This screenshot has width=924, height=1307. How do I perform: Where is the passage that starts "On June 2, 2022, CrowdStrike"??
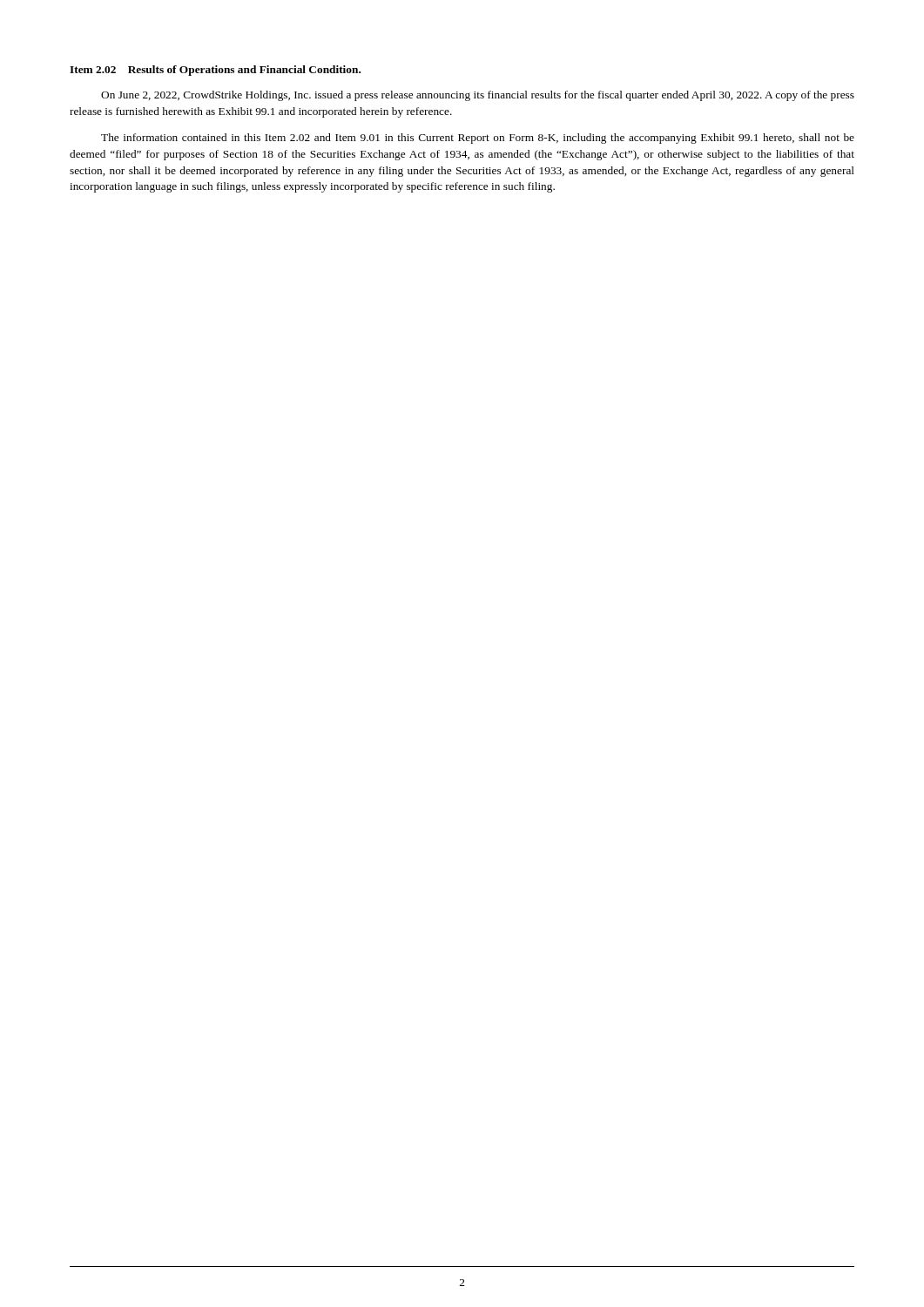tap(462, 103)
